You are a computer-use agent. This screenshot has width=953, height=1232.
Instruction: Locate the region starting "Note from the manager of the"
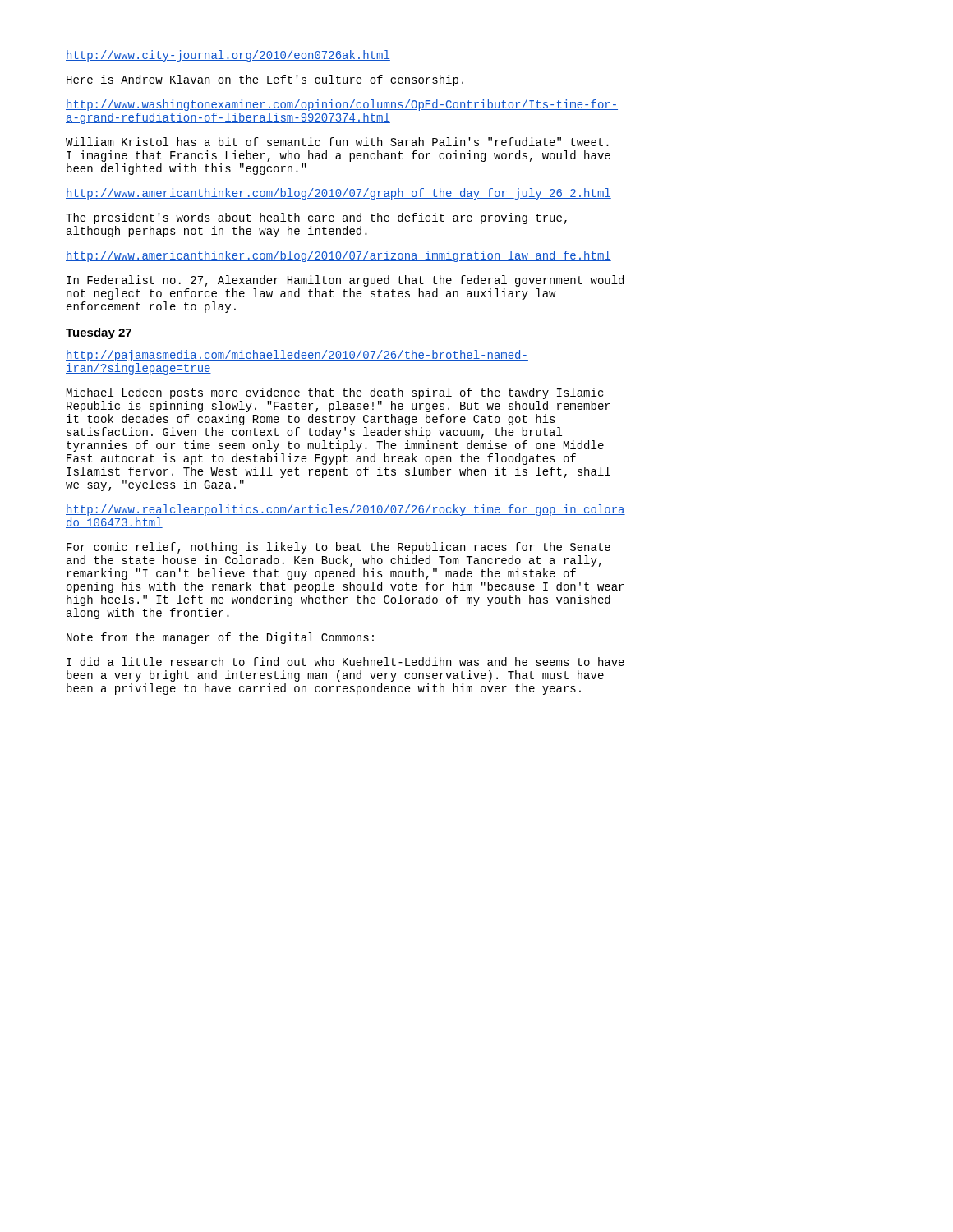click(x=221, y=638)
